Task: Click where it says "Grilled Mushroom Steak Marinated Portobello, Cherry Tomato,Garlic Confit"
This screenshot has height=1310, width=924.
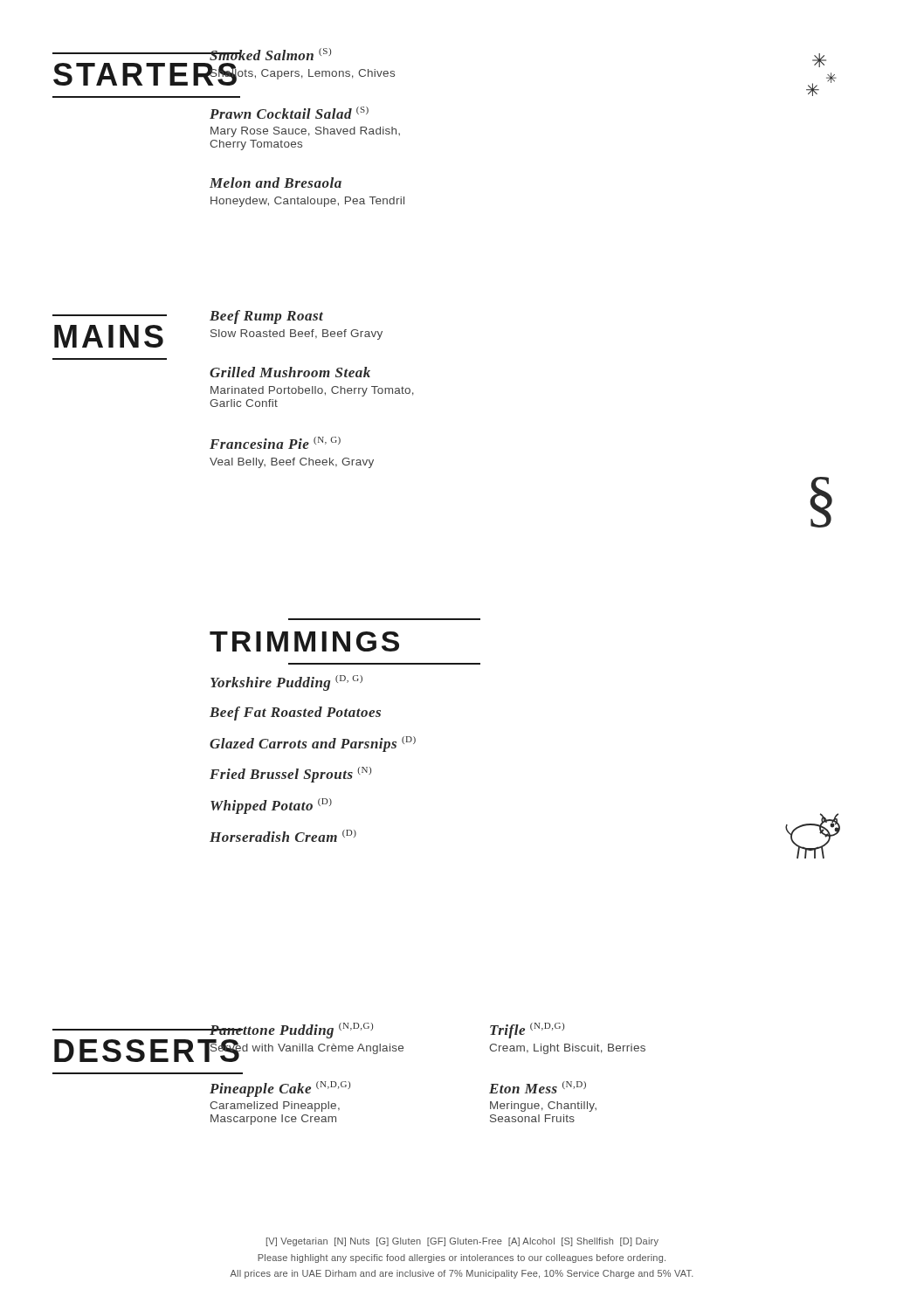Action: tap(419, 387)
